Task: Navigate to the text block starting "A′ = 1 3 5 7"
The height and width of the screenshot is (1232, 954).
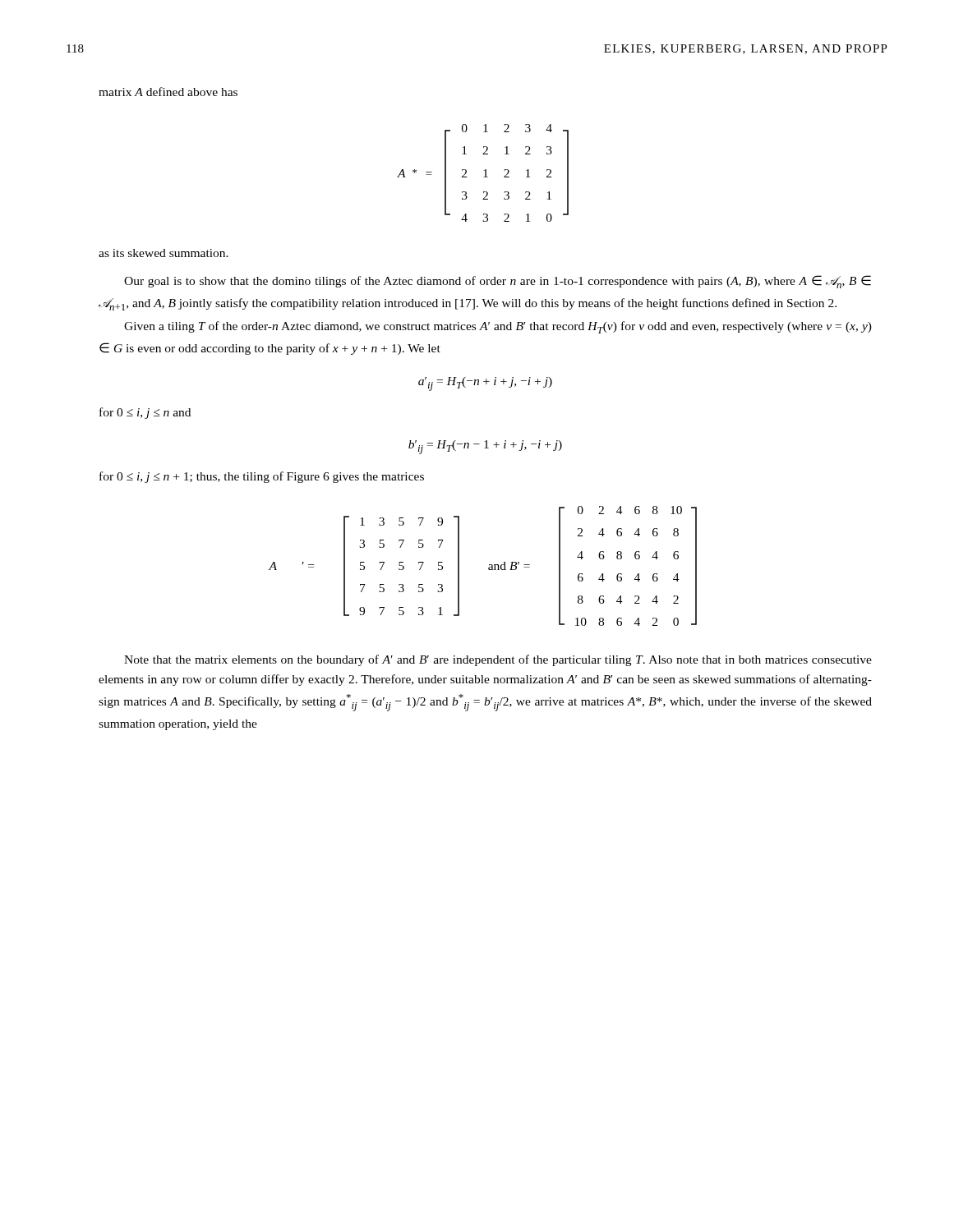Action: tap(485, 566)
